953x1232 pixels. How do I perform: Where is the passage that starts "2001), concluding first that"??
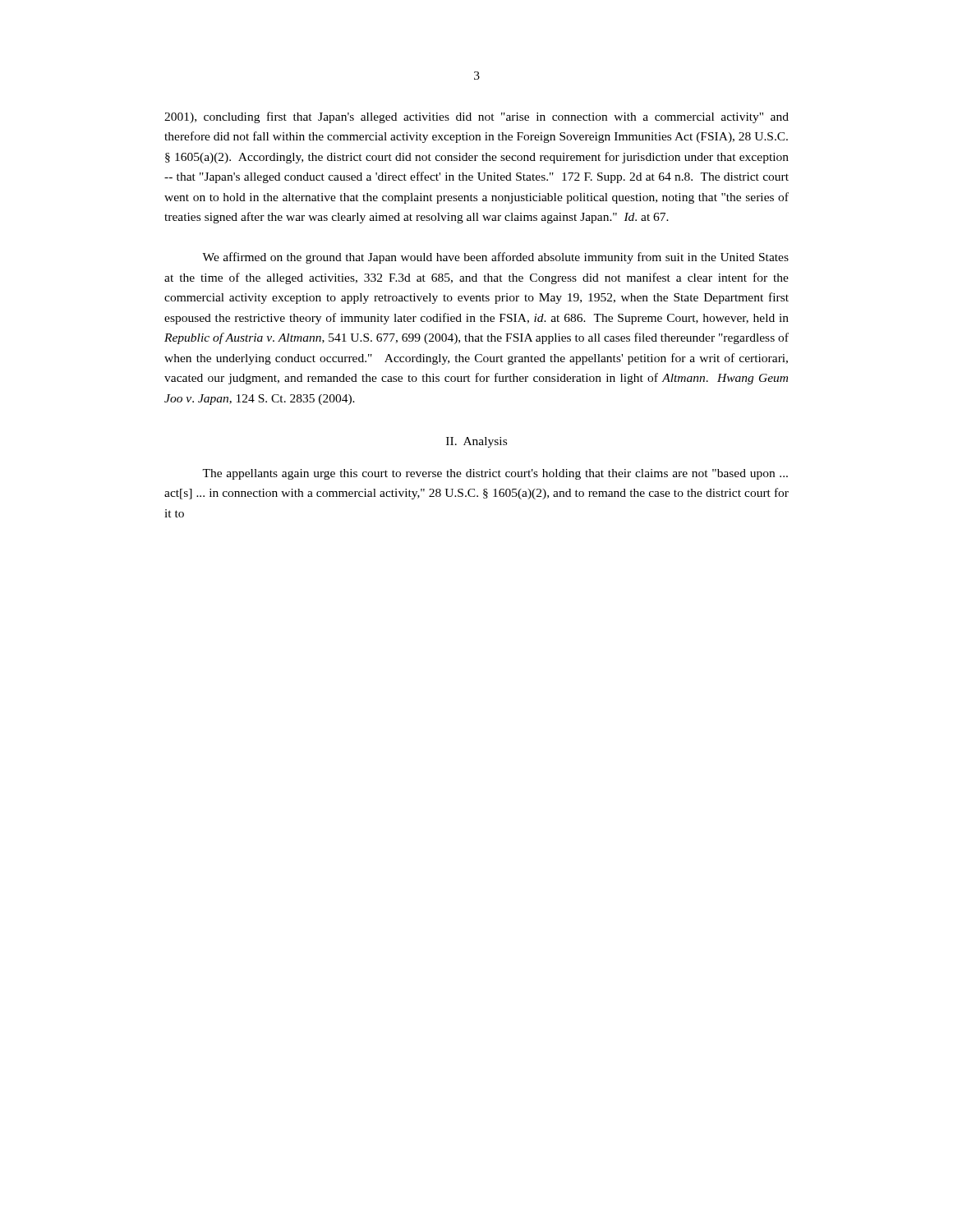tap(476, 167)
